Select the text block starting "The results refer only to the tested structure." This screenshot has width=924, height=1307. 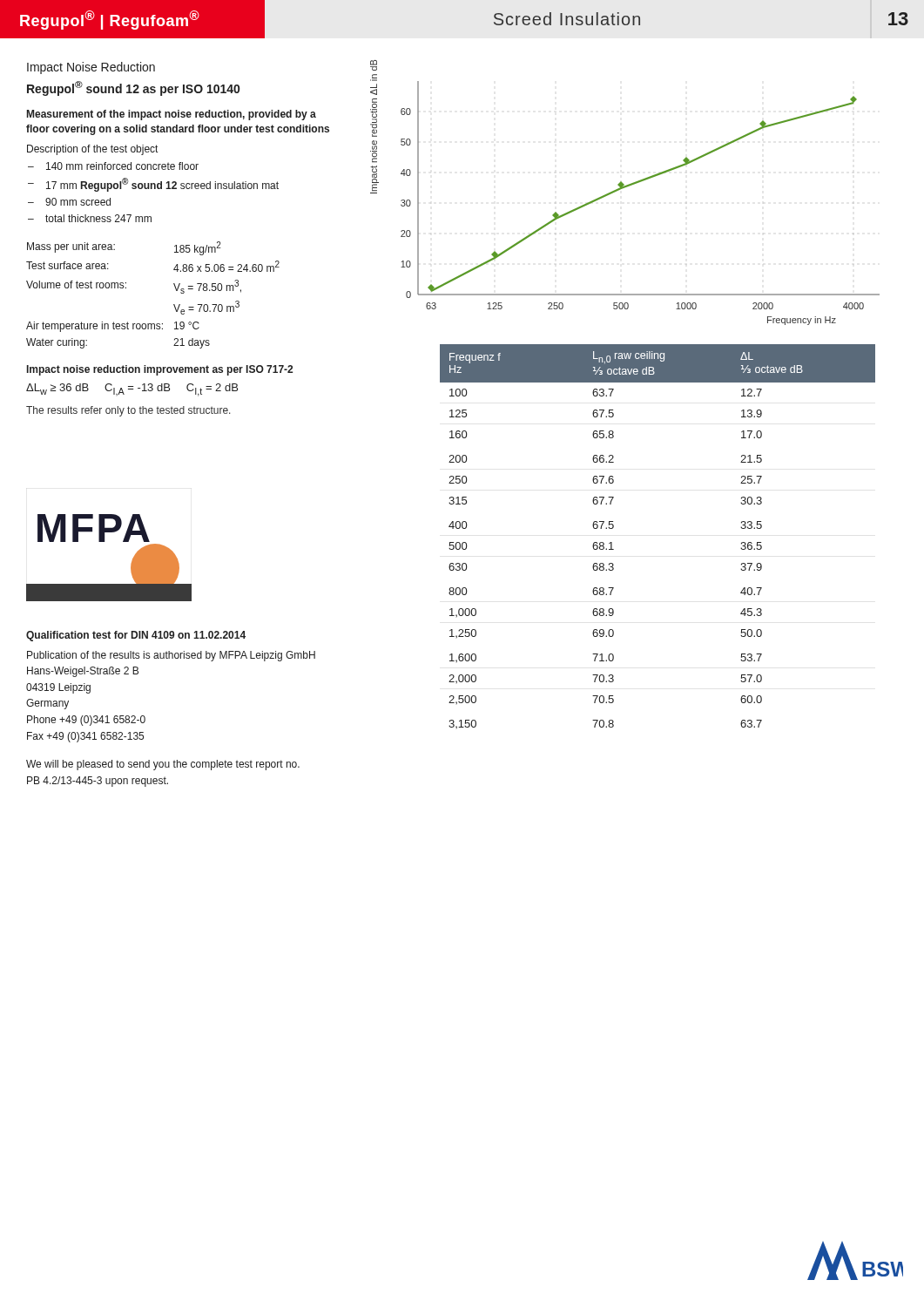(129, 411)
